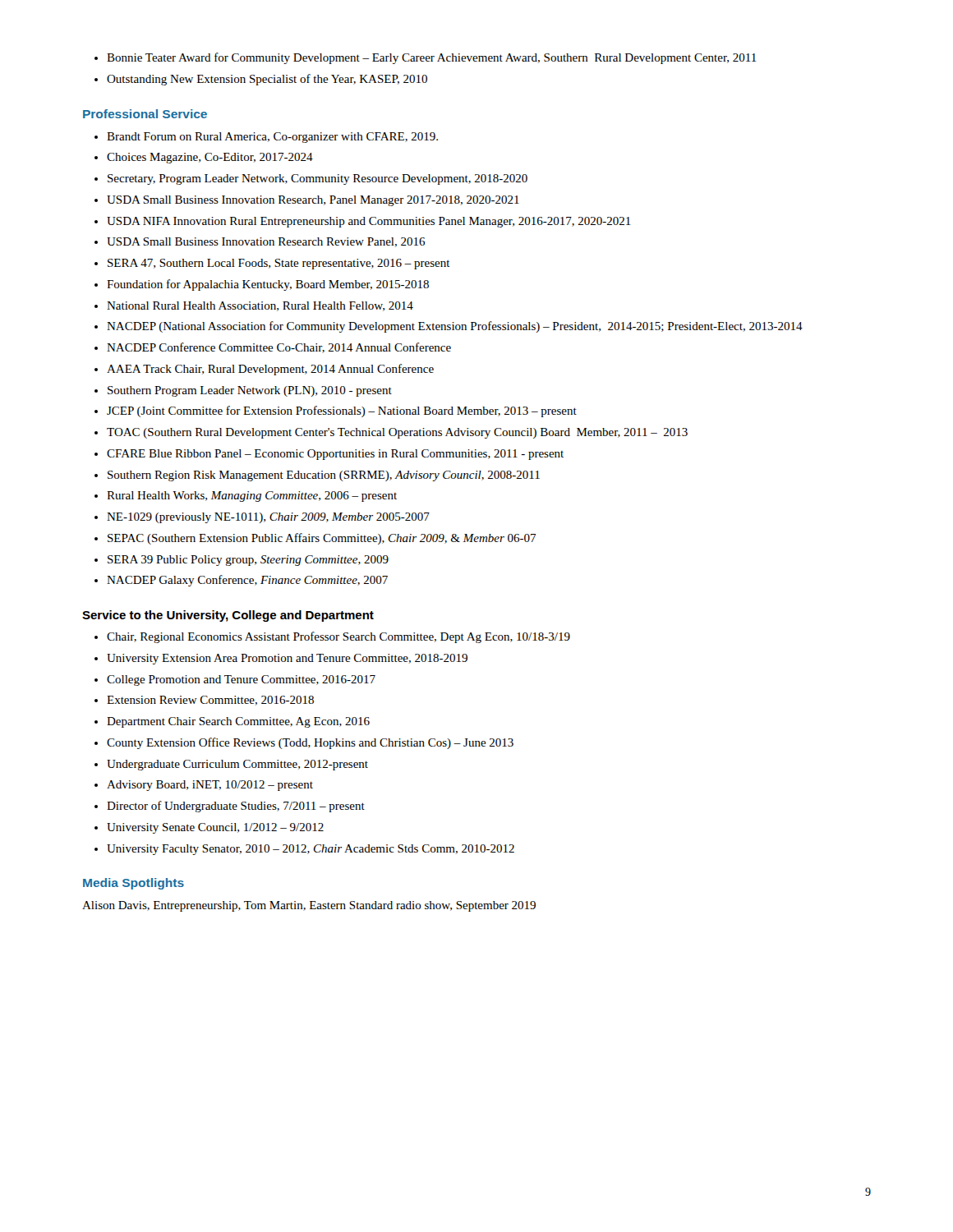Click on the list item that says "County Extension Office Reviews (Todd, Hopkins"
This screenshot has height=1232, width=953.
click(489, 743)
